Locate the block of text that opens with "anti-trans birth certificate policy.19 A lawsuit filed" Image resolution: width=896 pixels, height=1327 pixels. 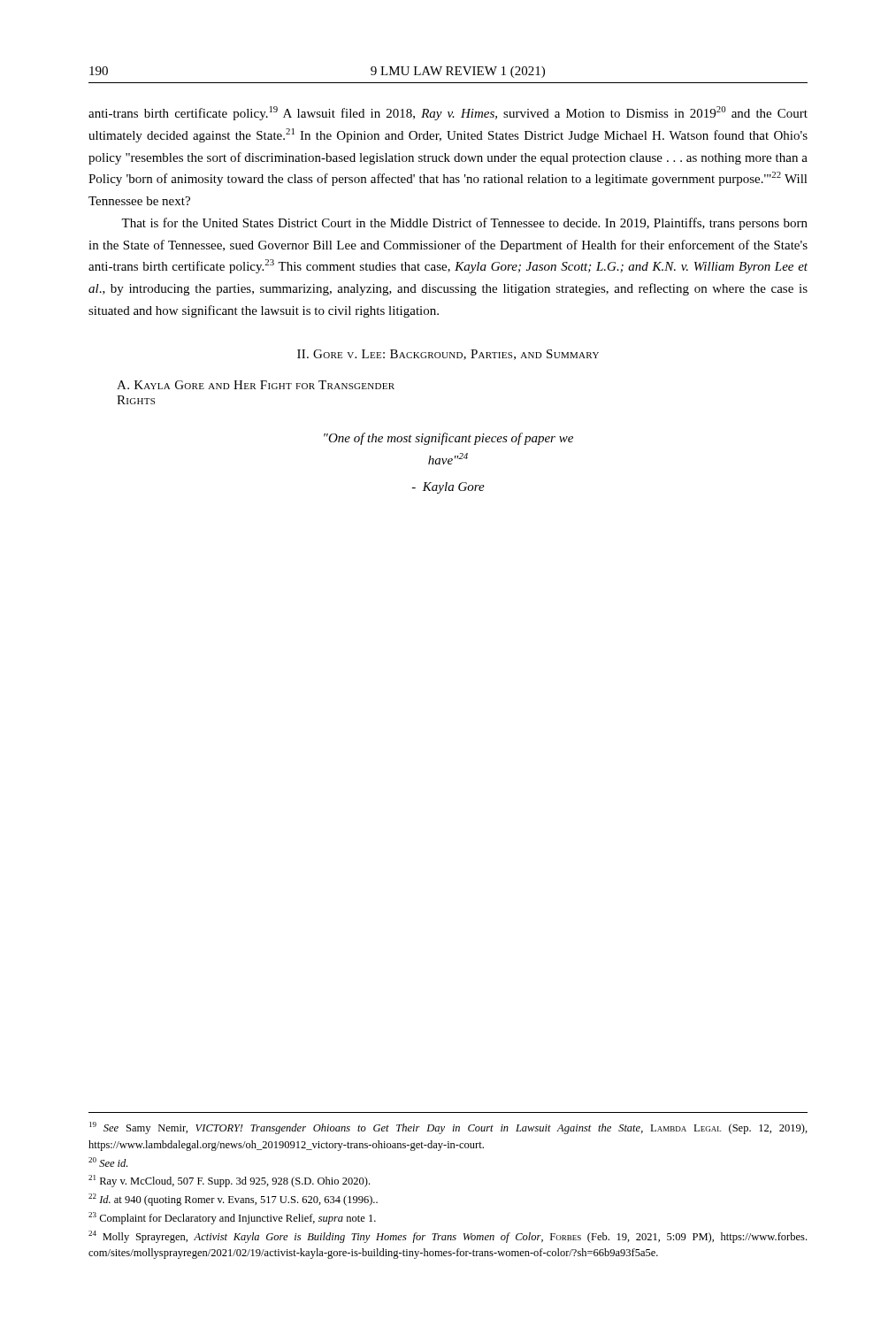448,157
